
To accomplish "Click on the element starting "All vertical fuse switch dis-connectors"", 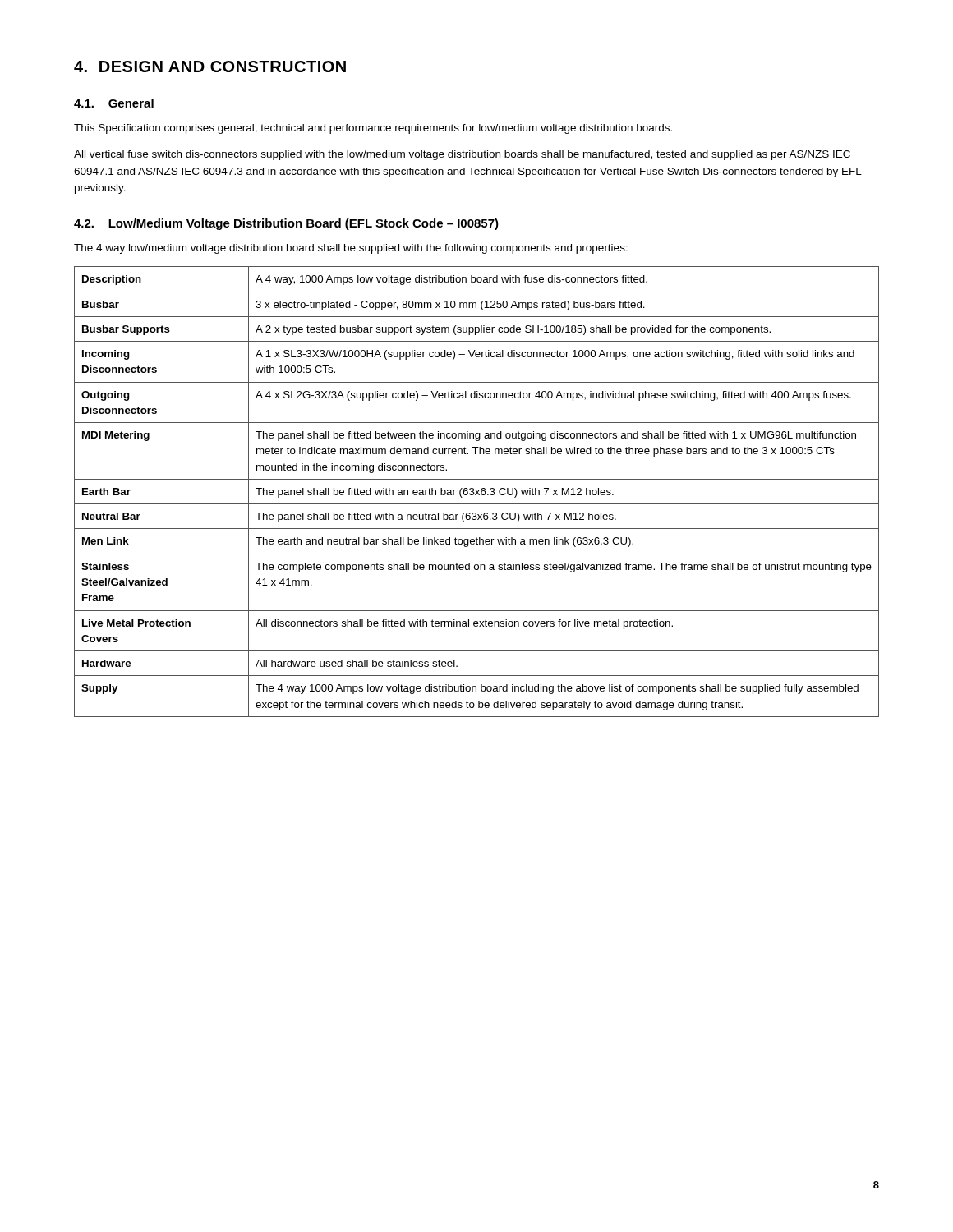I will [x=468, y=171].
